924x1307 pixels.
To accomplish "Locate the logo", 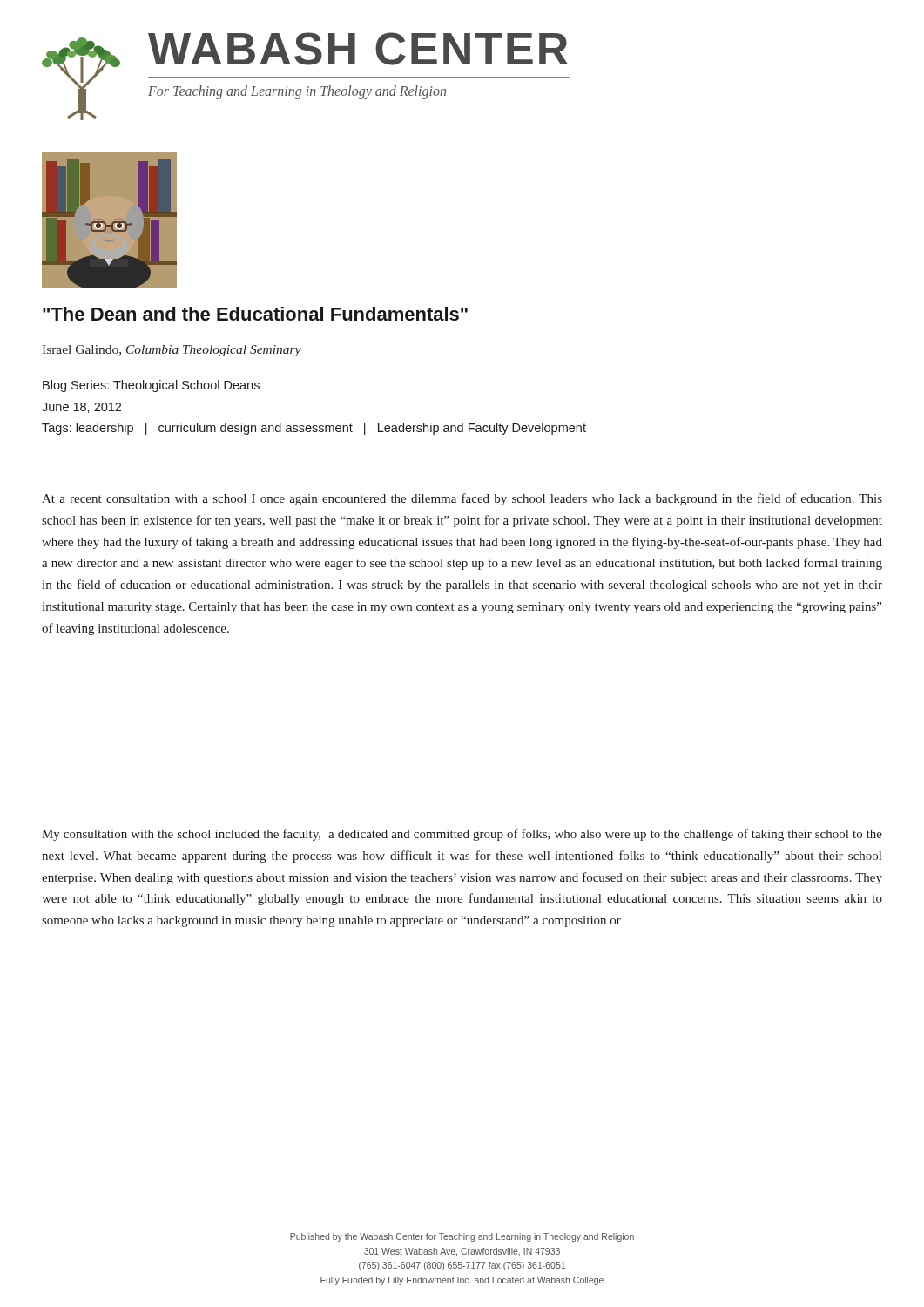I will coord(83,74).
